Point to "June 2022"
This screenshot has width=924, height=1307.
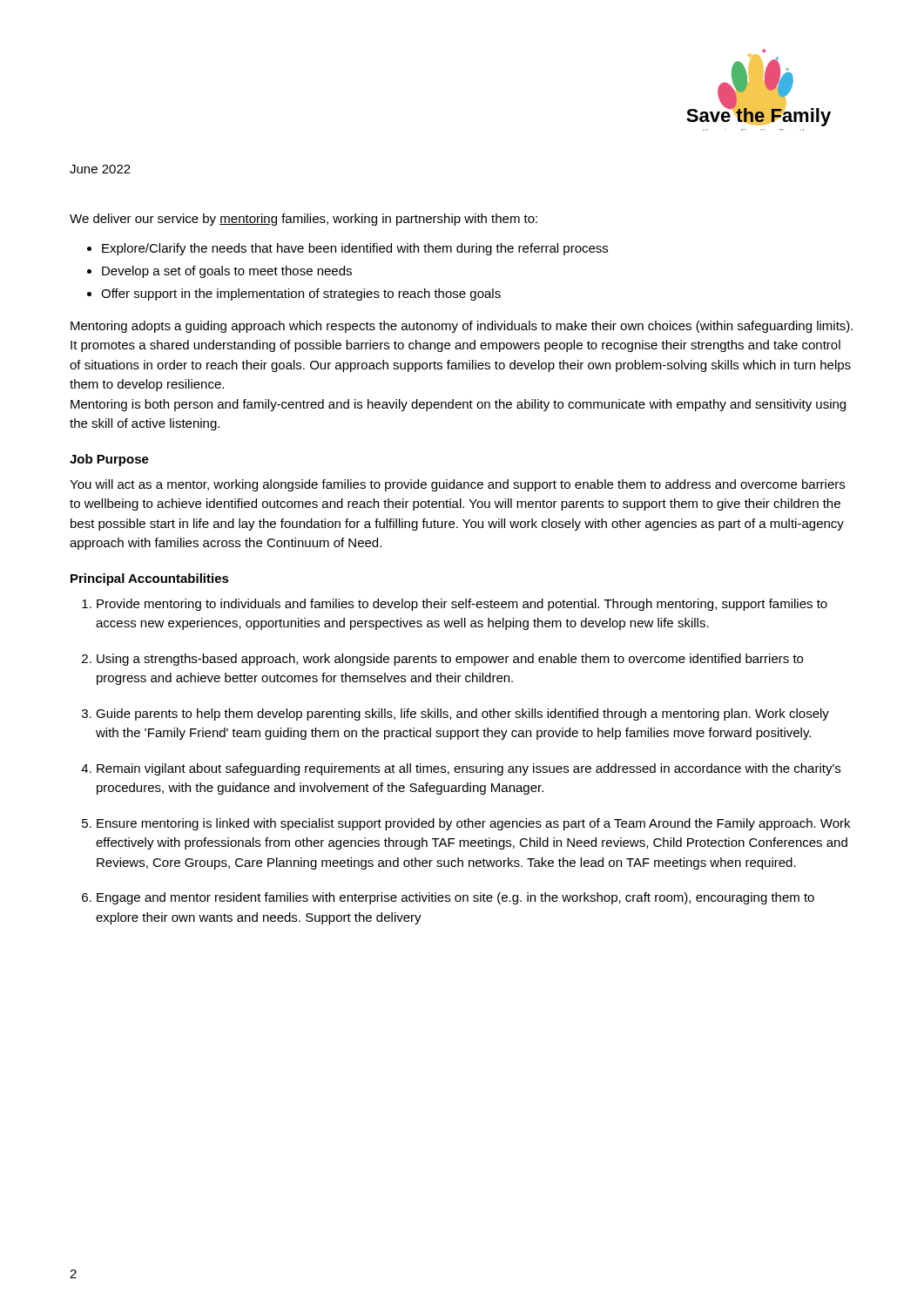[100, 169]
